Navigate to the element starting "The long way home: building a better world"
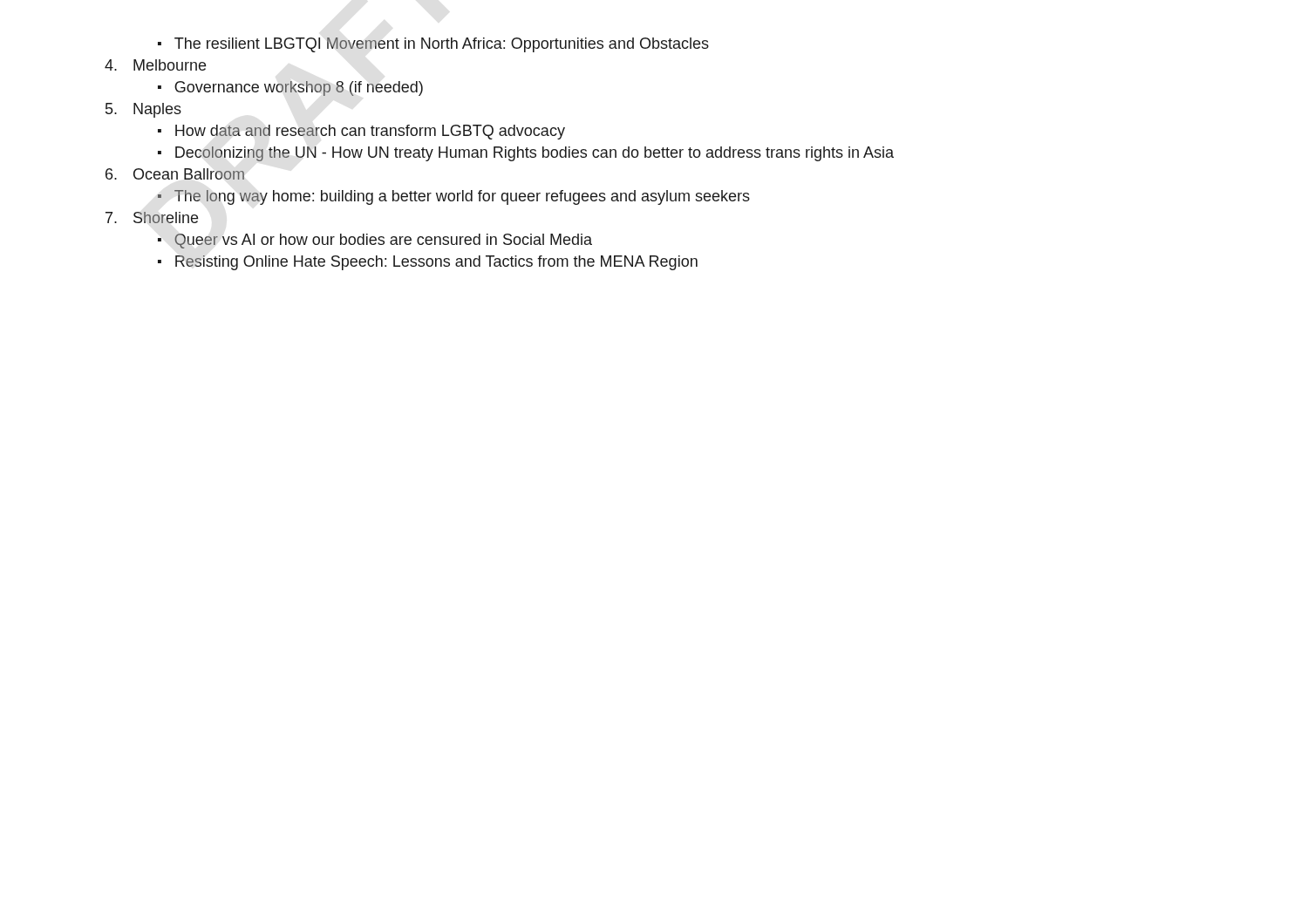Image resolution: width=1308 pixels, height=924 pixels. (x=462, y=196)
